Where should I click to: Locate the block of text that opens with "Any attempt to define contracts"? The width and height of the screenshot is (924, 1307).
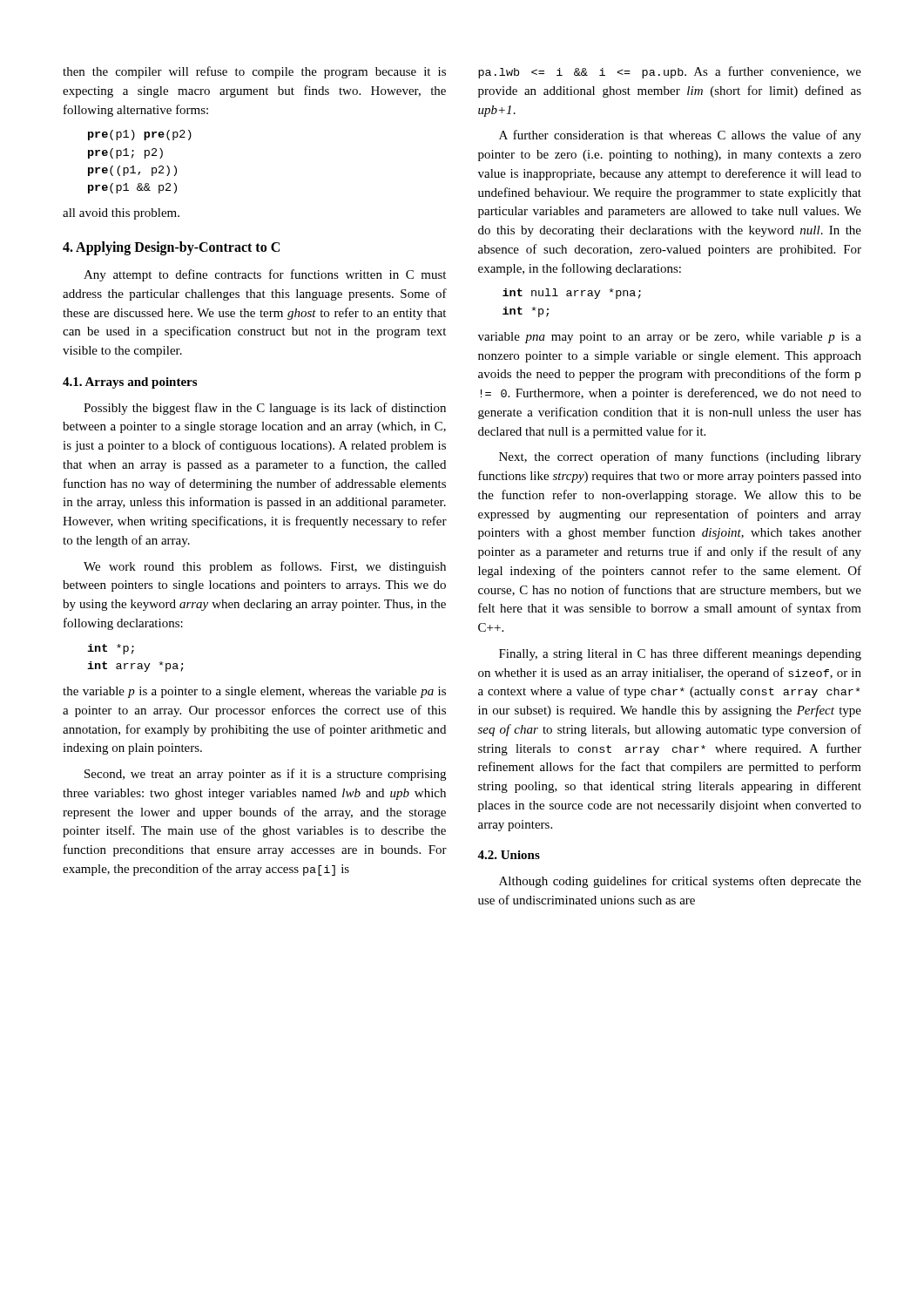[255, 313]
